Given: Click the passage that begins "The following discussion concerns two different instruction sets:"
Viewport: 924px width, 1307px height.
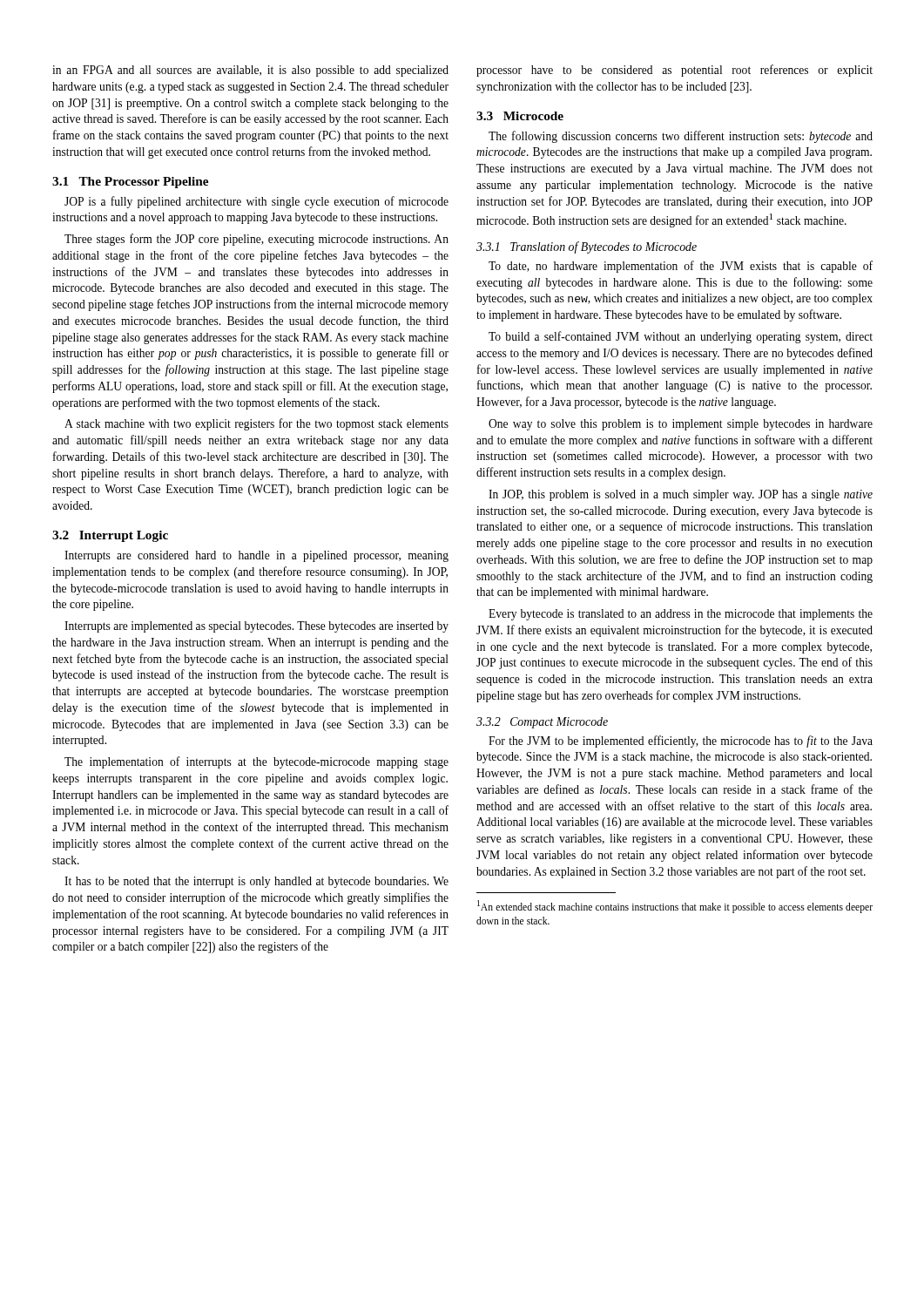Looking at the screenshot, I should coord(675,179).
